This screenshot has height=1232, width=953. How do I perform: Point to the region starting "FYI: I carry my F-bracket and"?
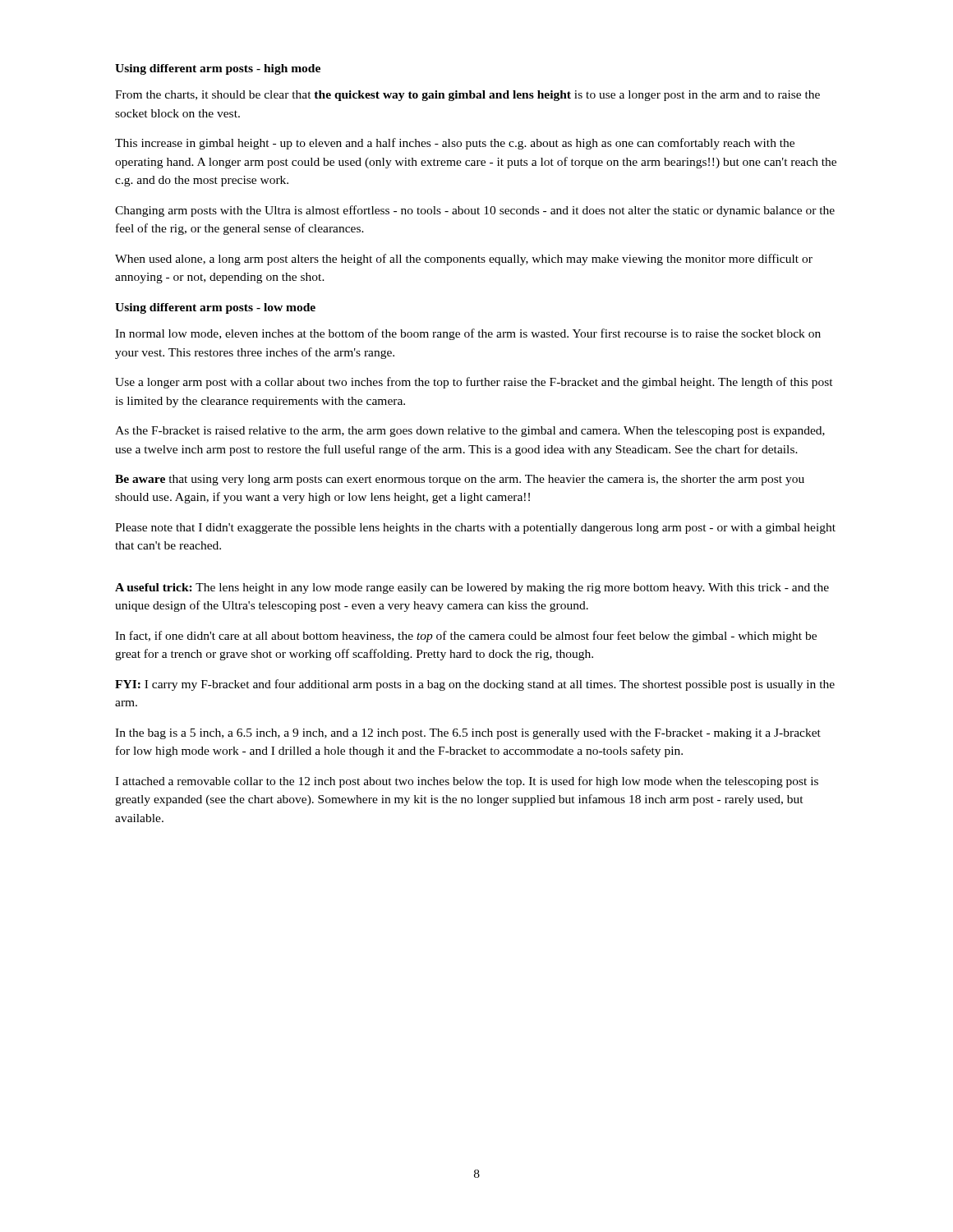pos(475,693)
